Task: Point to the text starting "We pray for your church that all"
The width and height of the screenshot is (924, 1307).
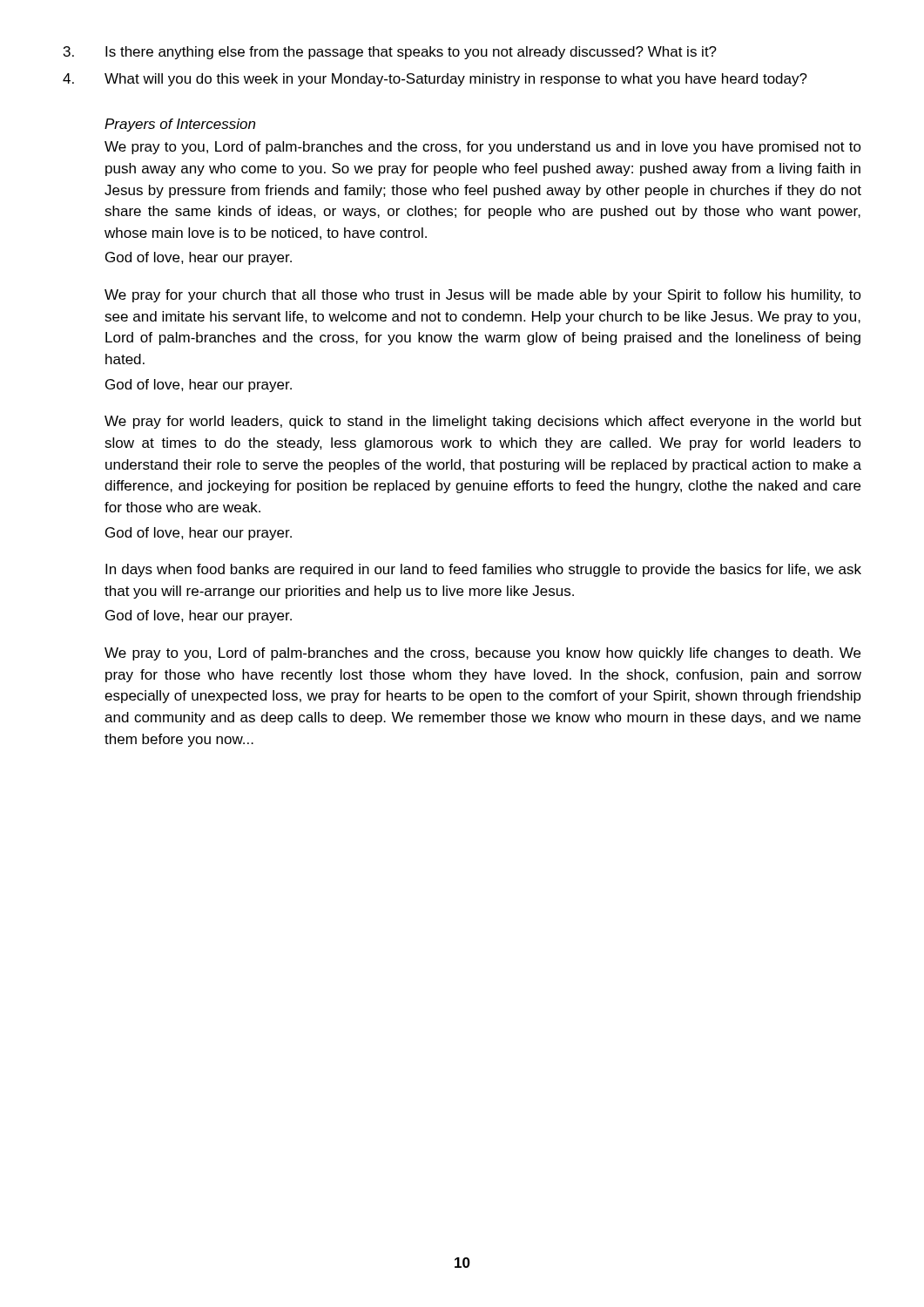Action: click(483, 327)
